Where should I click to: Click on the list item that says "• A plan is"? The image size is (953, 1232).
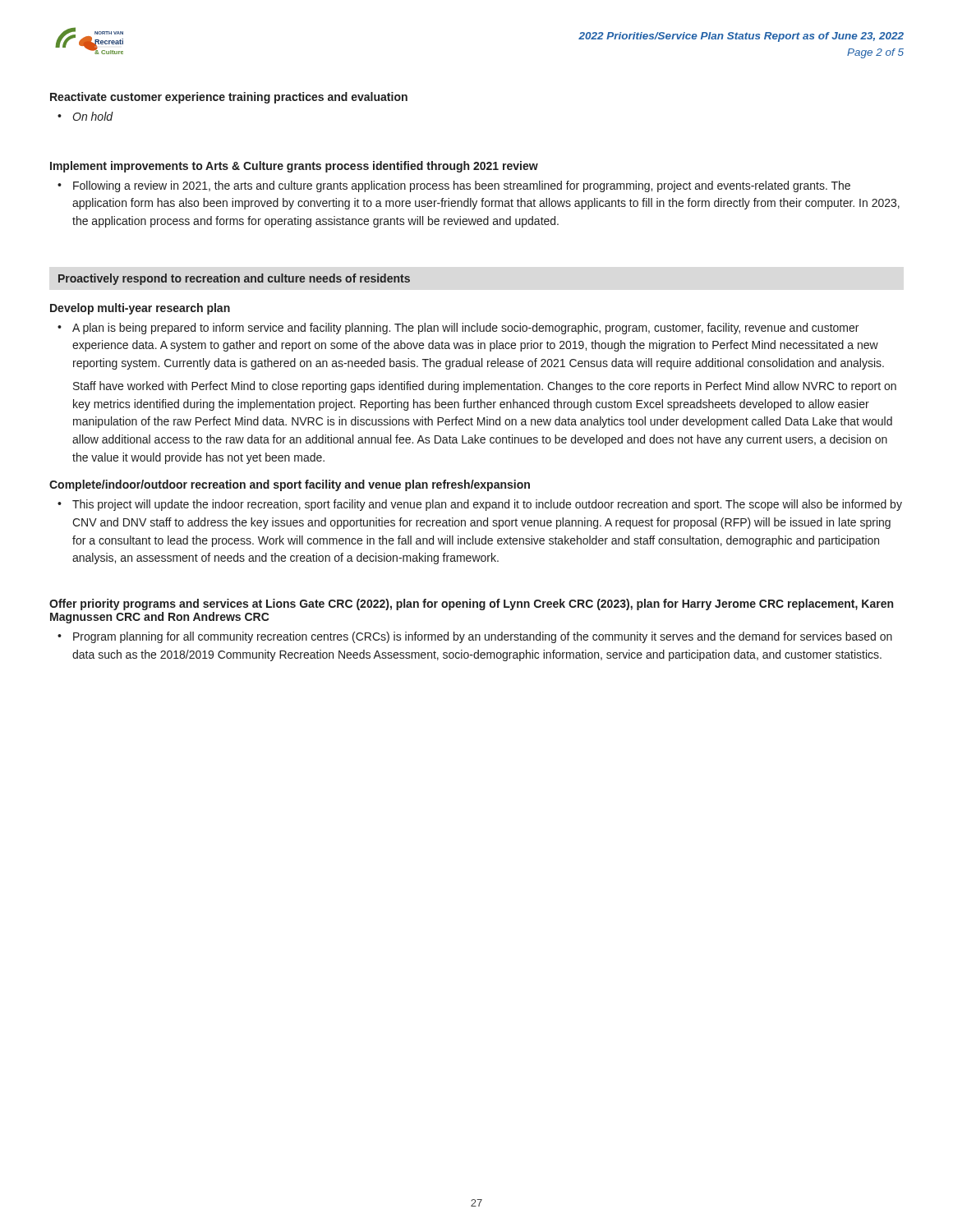click(481, 346)
